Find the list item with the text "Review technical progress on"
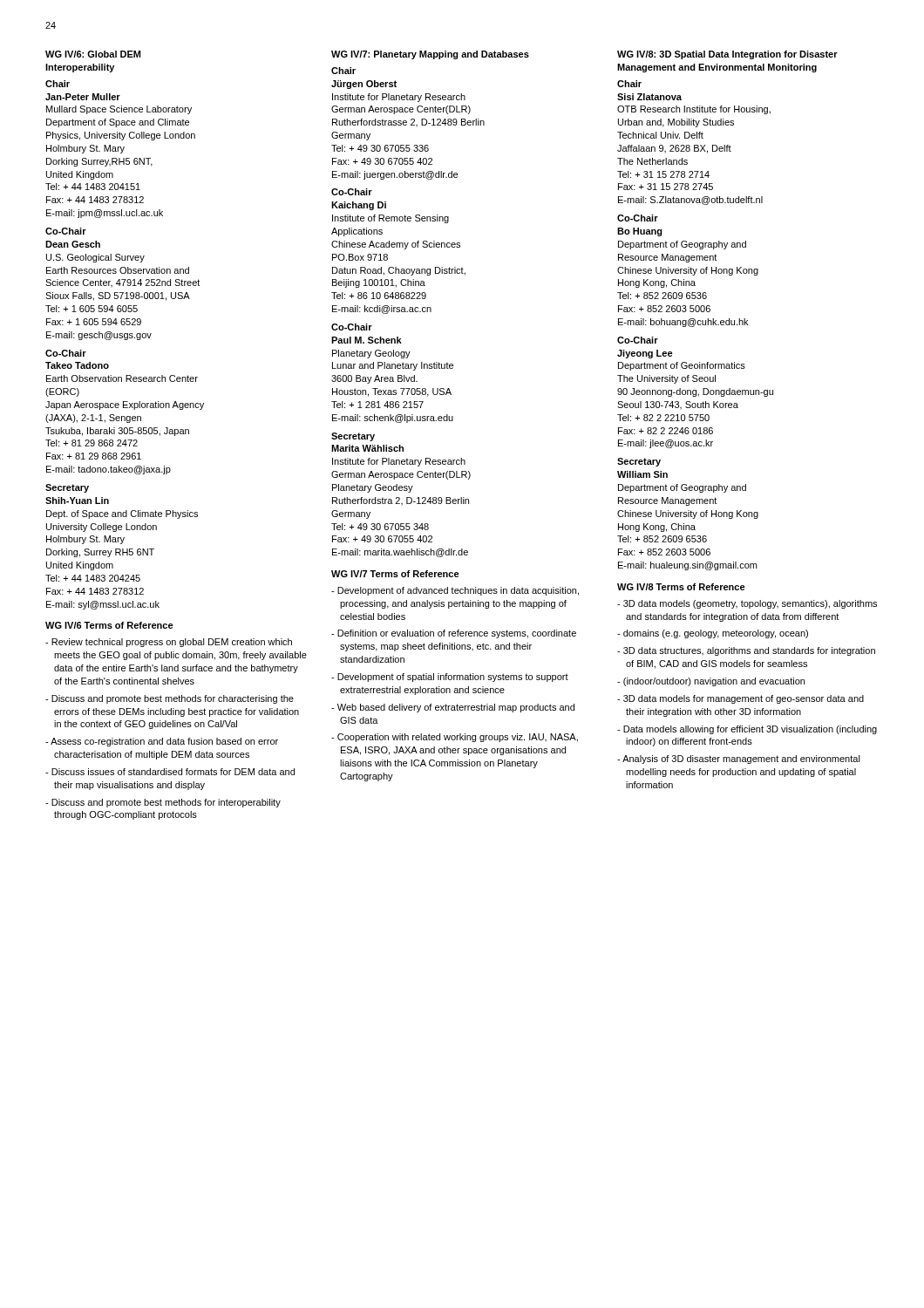Image resolution: width=924 pixels, height=1308 pixels. (179, 661)
